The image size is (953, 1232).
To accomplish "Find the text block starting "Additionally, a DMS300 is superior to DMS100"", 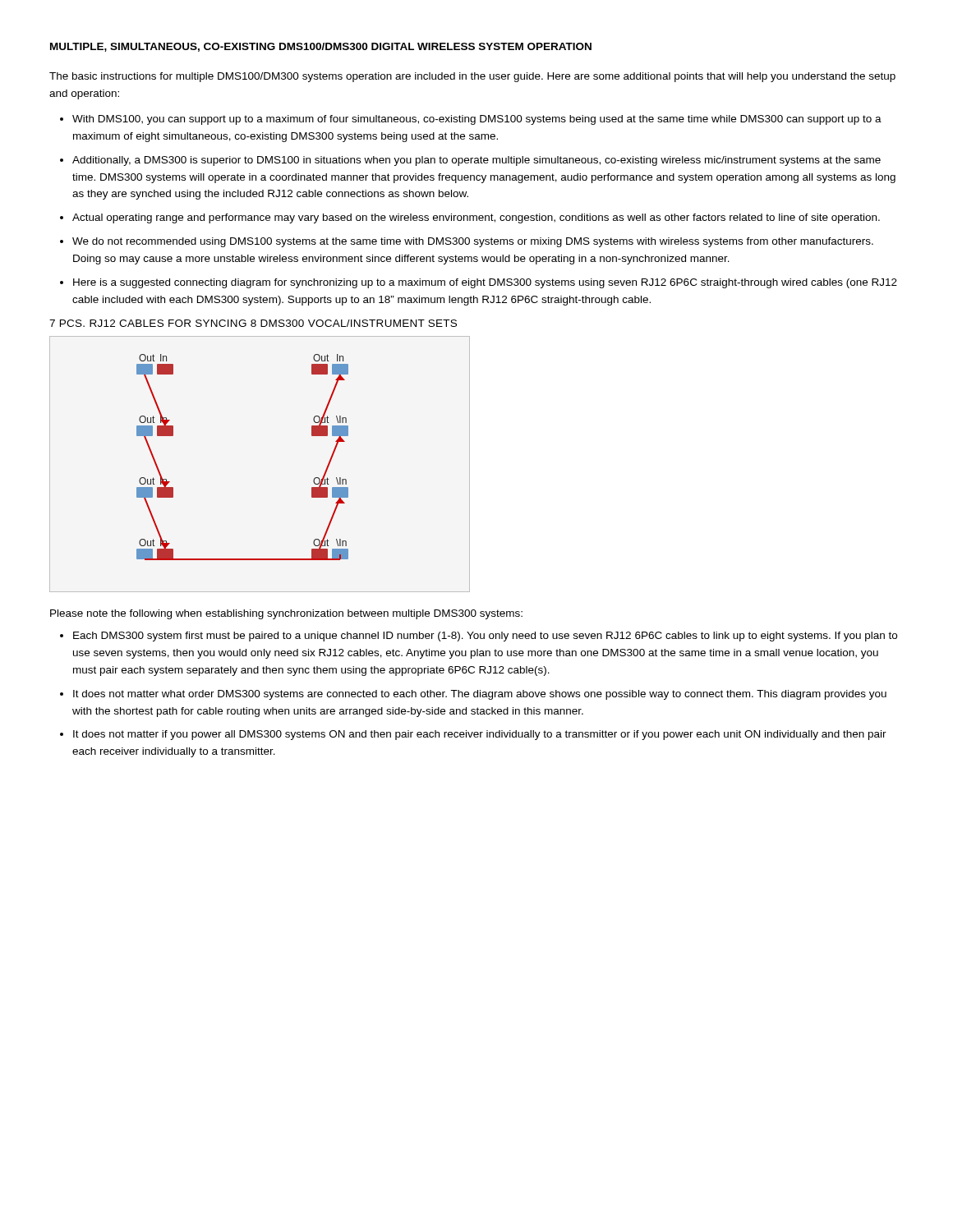I will pos(484,177).
